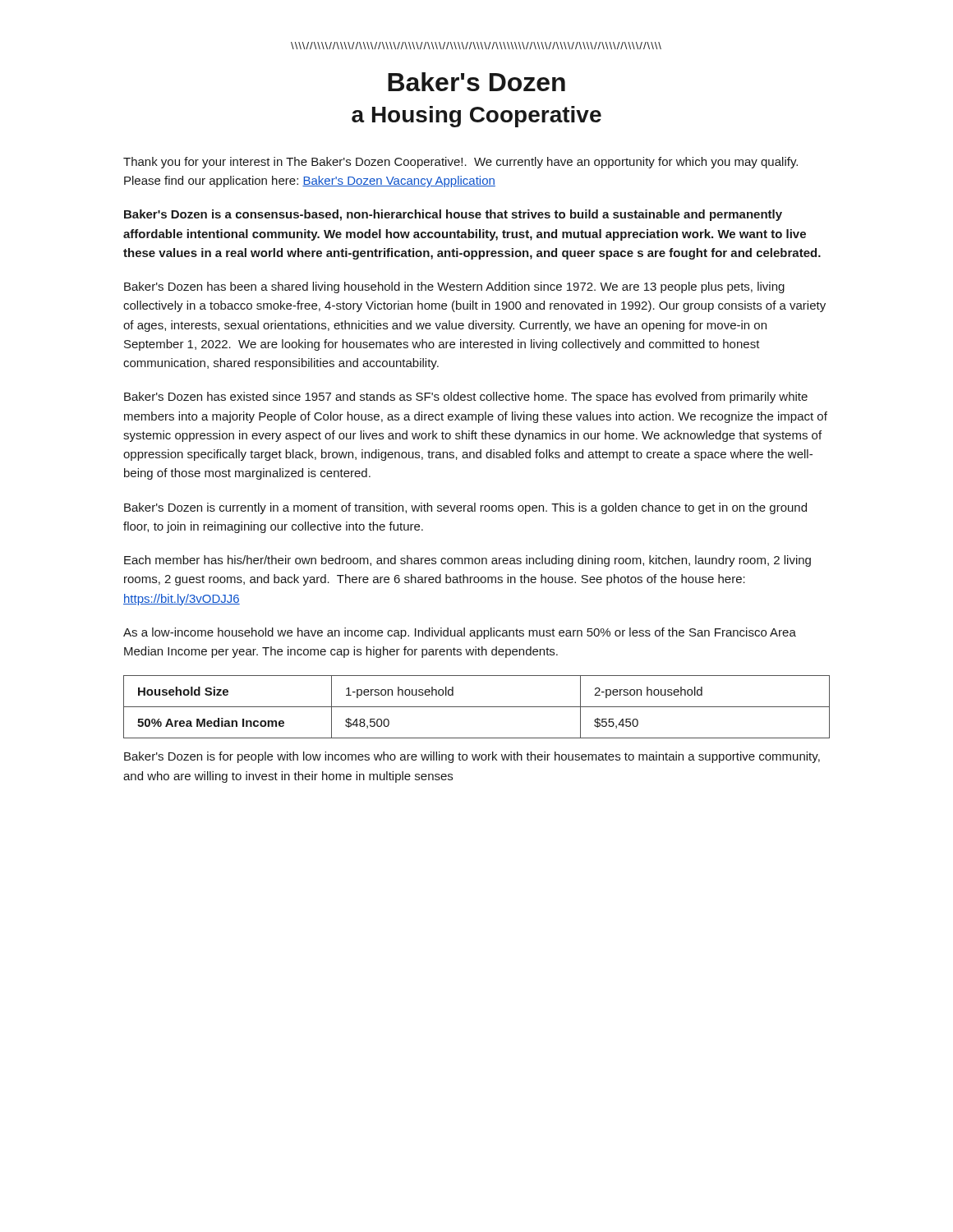Viewport: 953px width, 1232px height.
Task: Click on the text block that reads "Baker's Dozen is currently in a moment"
Action: point(465,517)
